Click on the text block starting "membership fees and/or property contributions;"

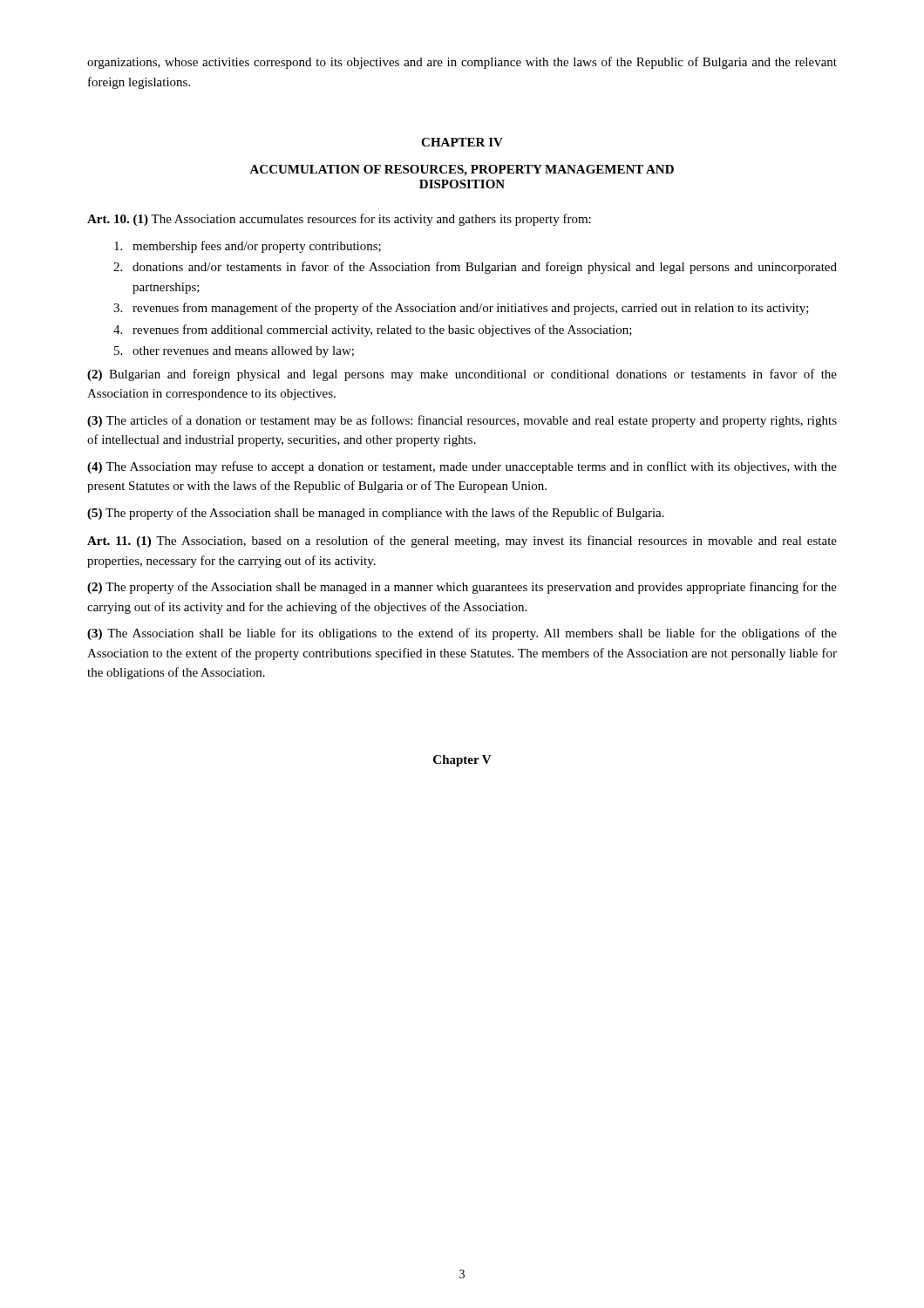248,247
